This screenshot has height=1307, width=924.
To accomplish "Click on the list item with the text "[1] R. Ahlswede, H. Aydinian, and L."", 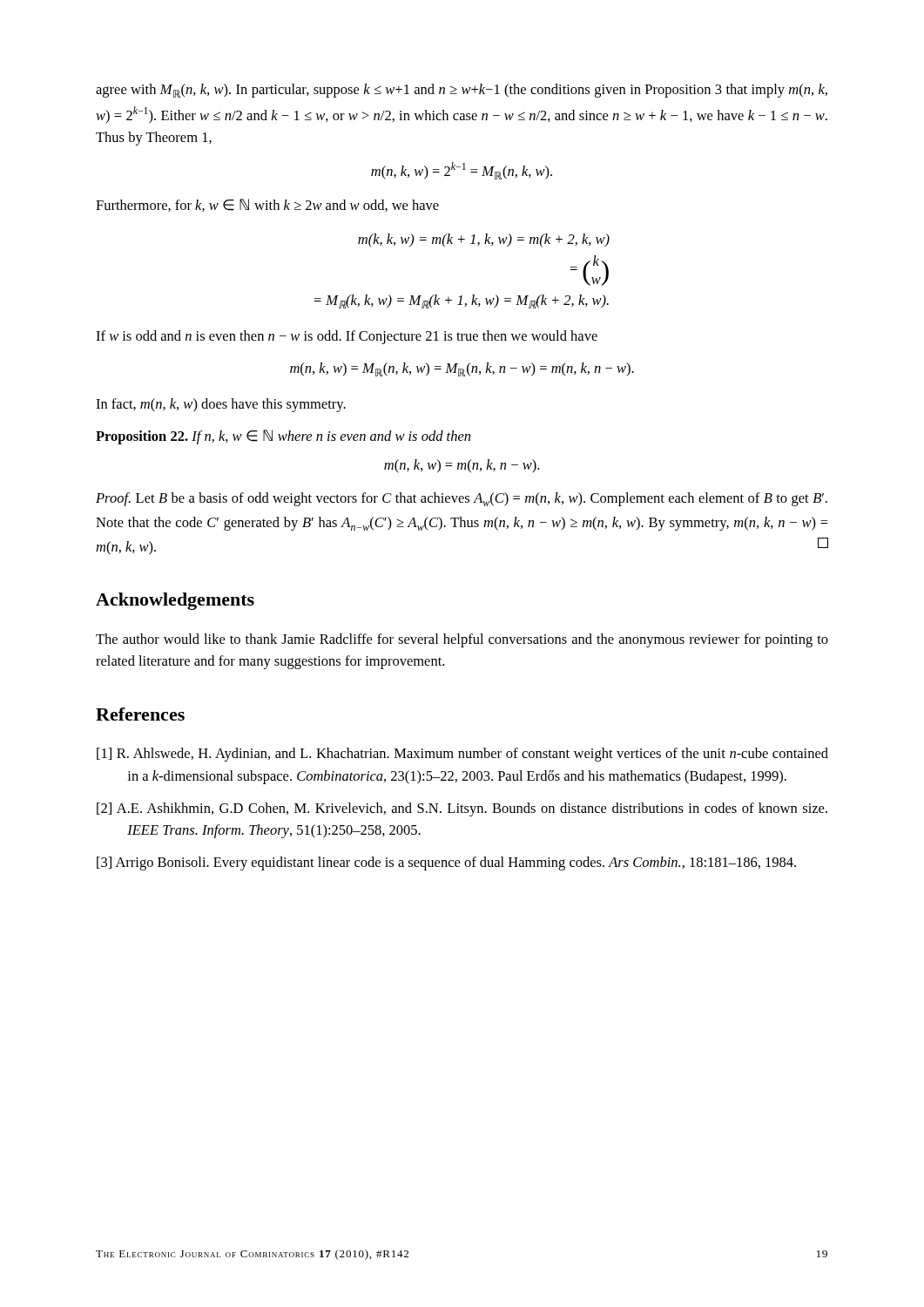I will tap(462, 764).
